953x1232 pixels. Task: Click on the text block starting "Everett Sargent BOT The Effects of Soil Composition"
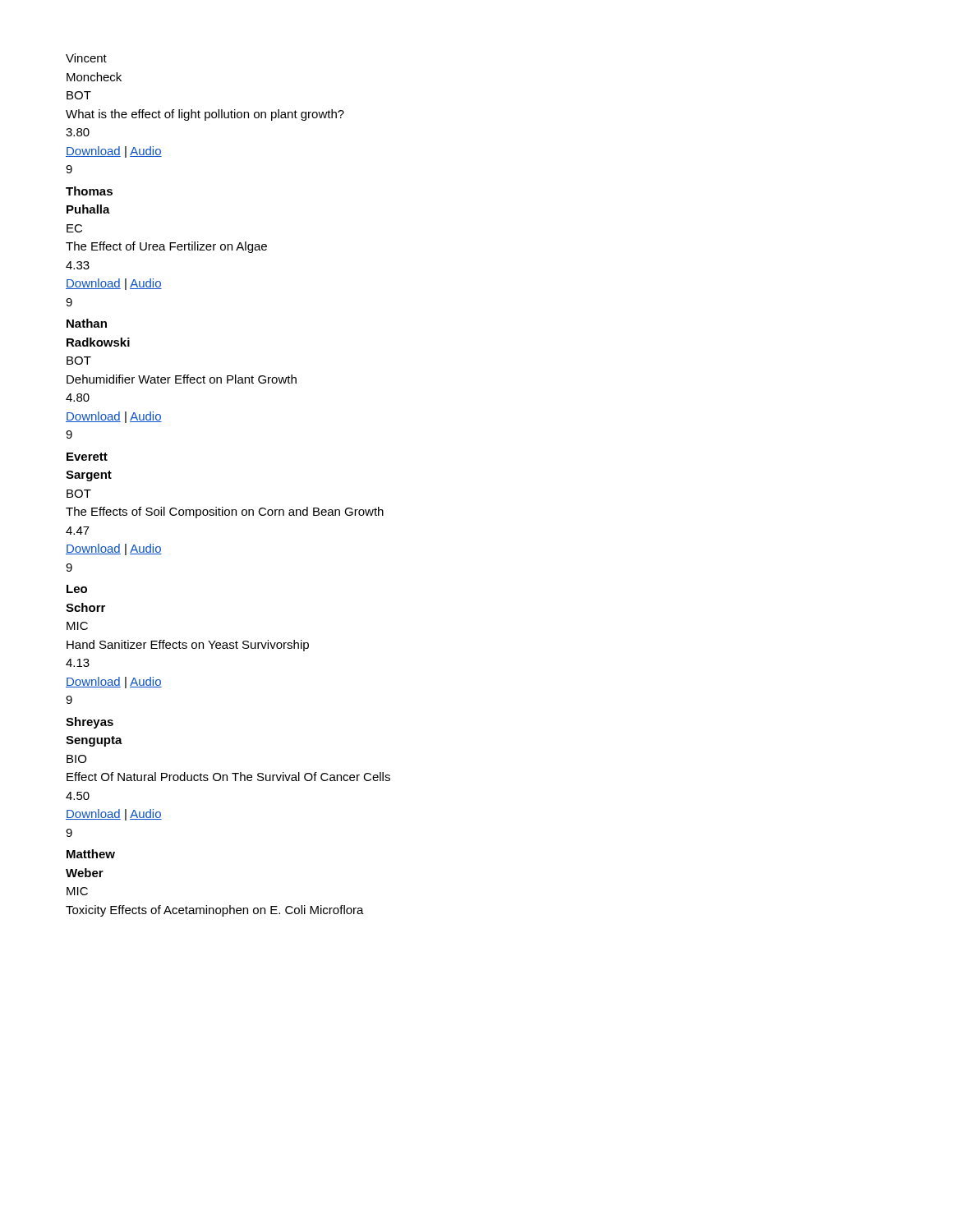click(87, 457)
